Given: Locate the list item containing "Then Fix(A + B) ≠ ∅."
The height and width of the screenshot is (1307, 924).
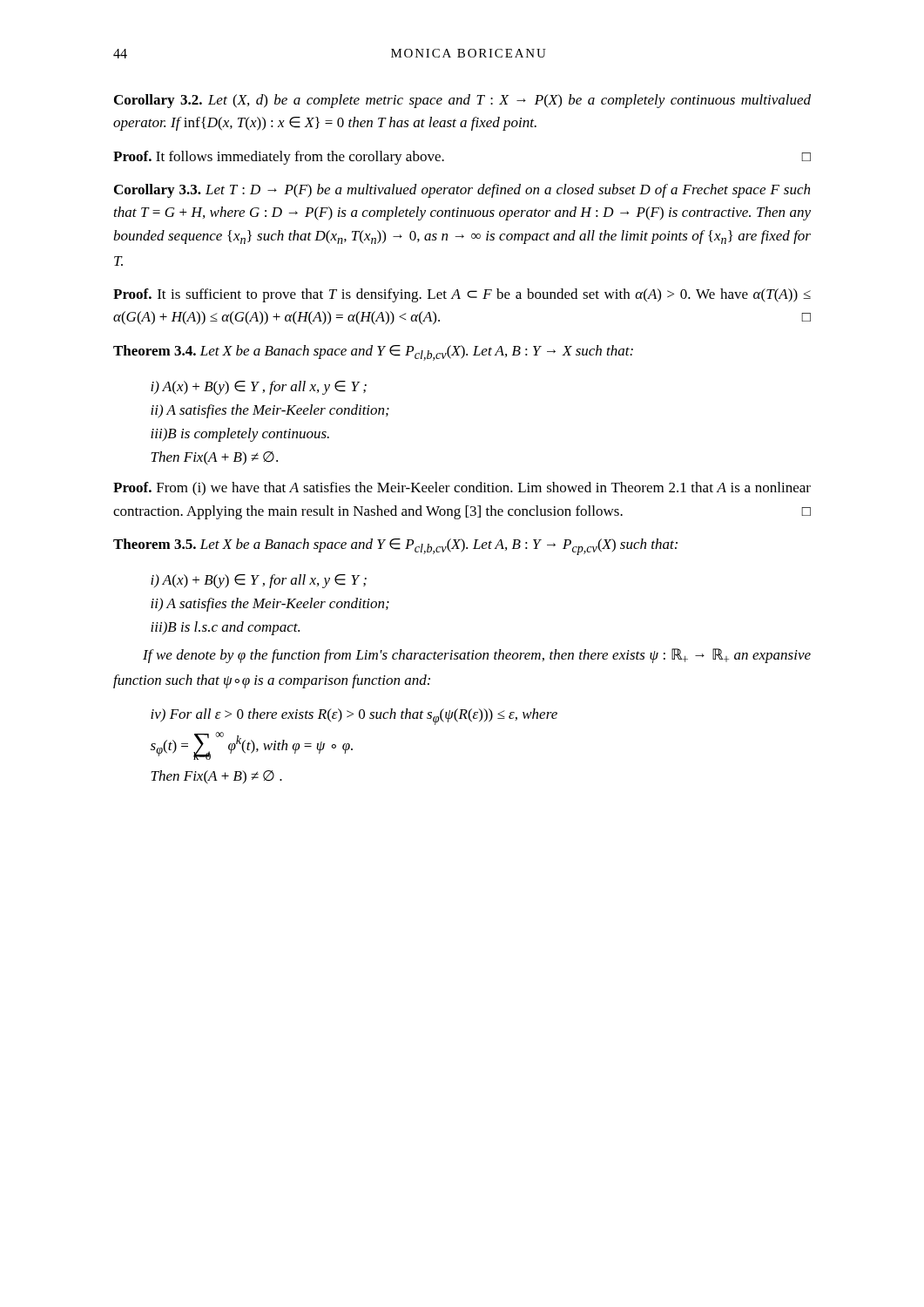Looking at the screenshot, I should pos(214,458).
